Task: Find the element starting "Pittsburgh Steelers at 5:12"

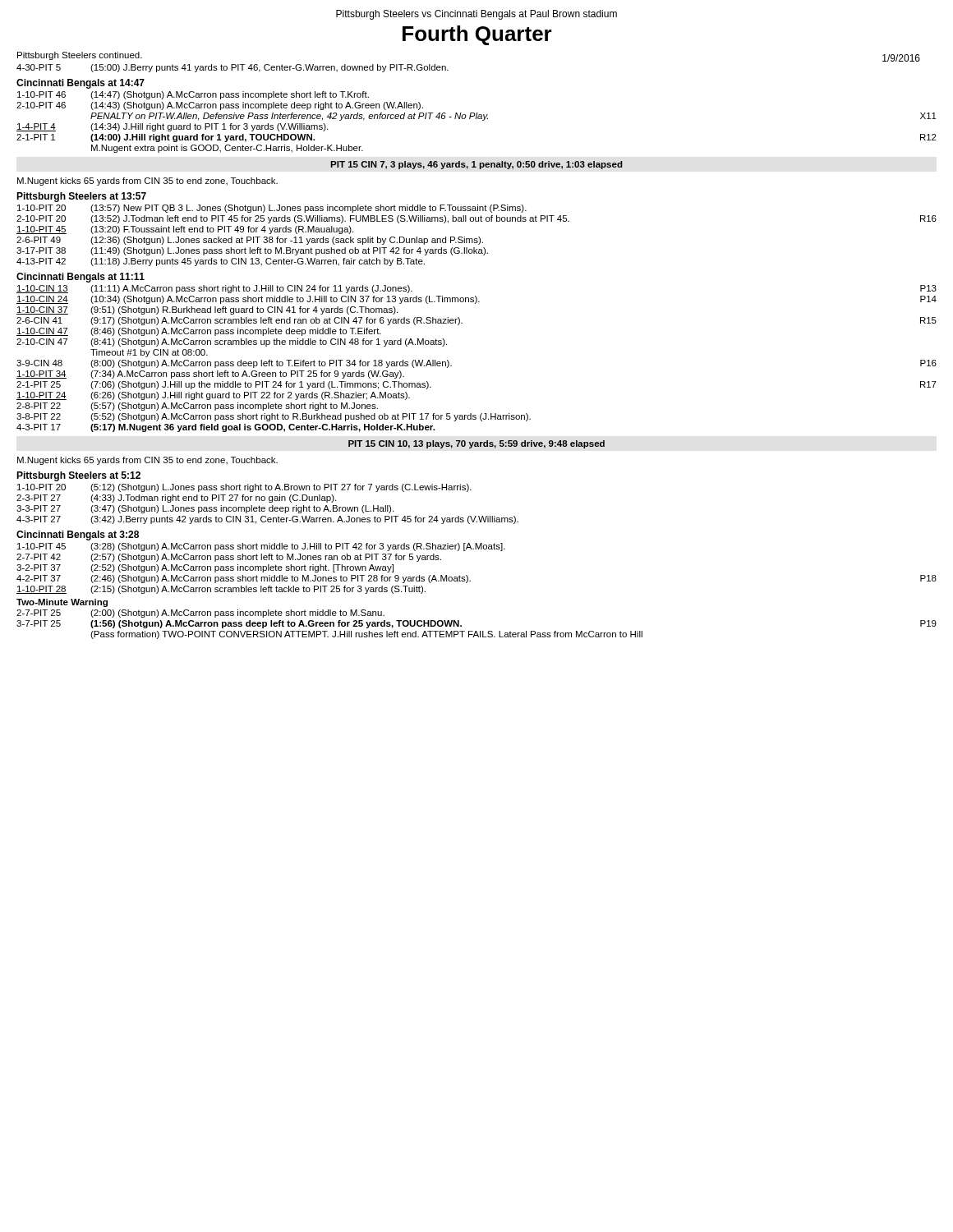Action: tap(79, 476)
